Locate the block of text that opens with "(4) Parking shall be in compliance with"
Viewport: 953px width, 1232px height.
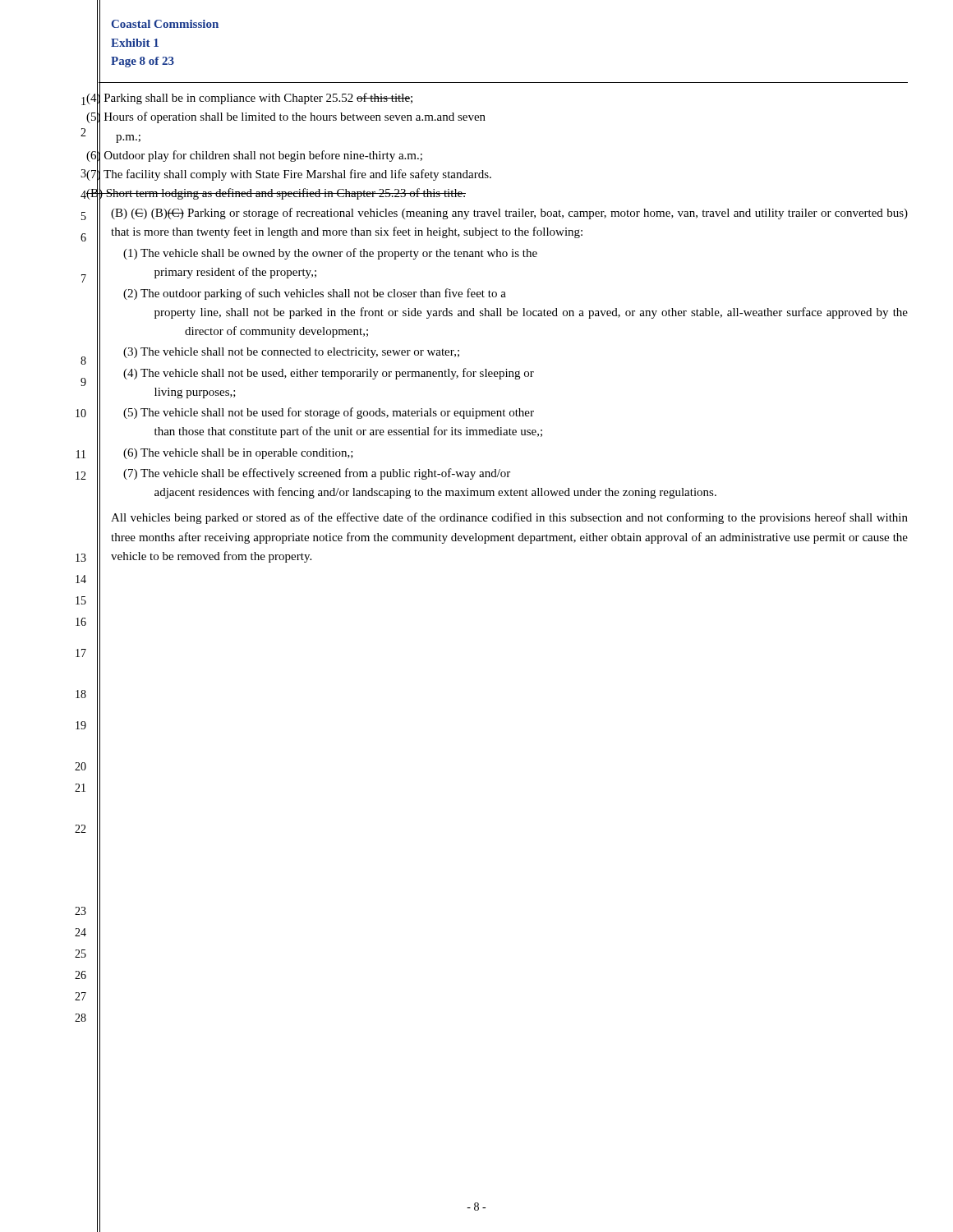pyautogui.click(x=262, y=98)
